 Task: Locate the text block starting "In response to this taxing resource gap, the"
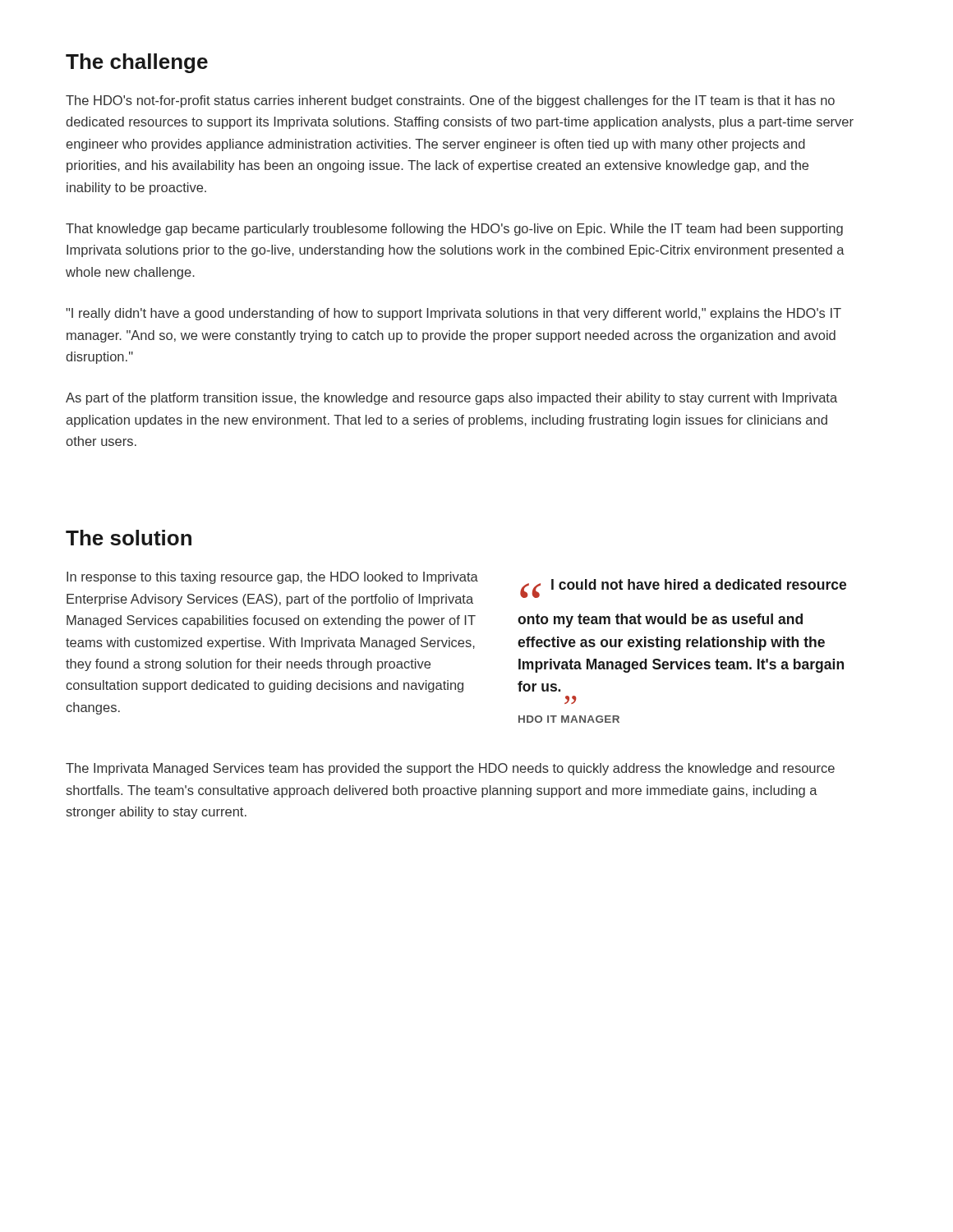(x=279, y=642)
